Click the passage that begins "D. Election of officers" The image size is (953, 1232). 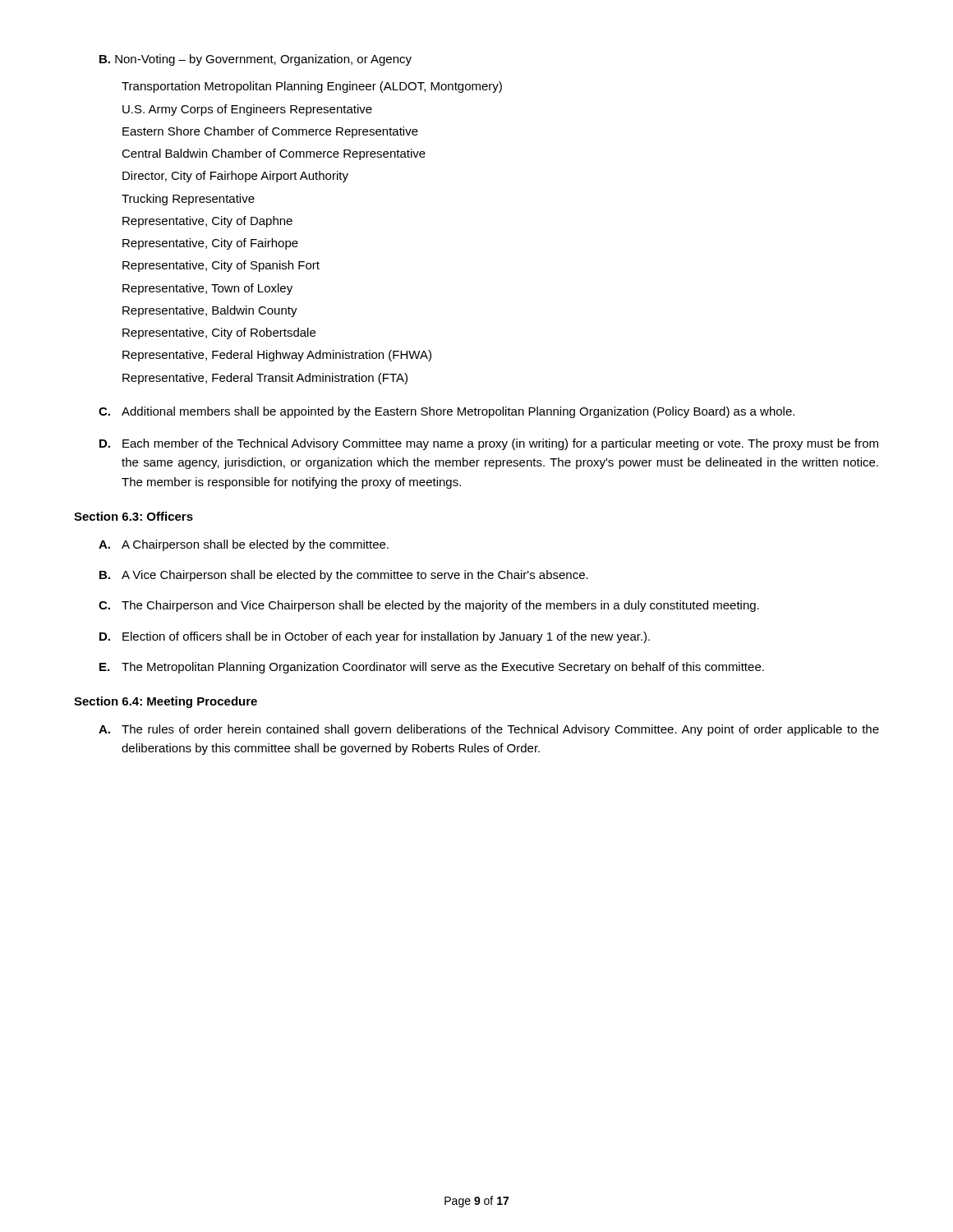pos(362,636)
